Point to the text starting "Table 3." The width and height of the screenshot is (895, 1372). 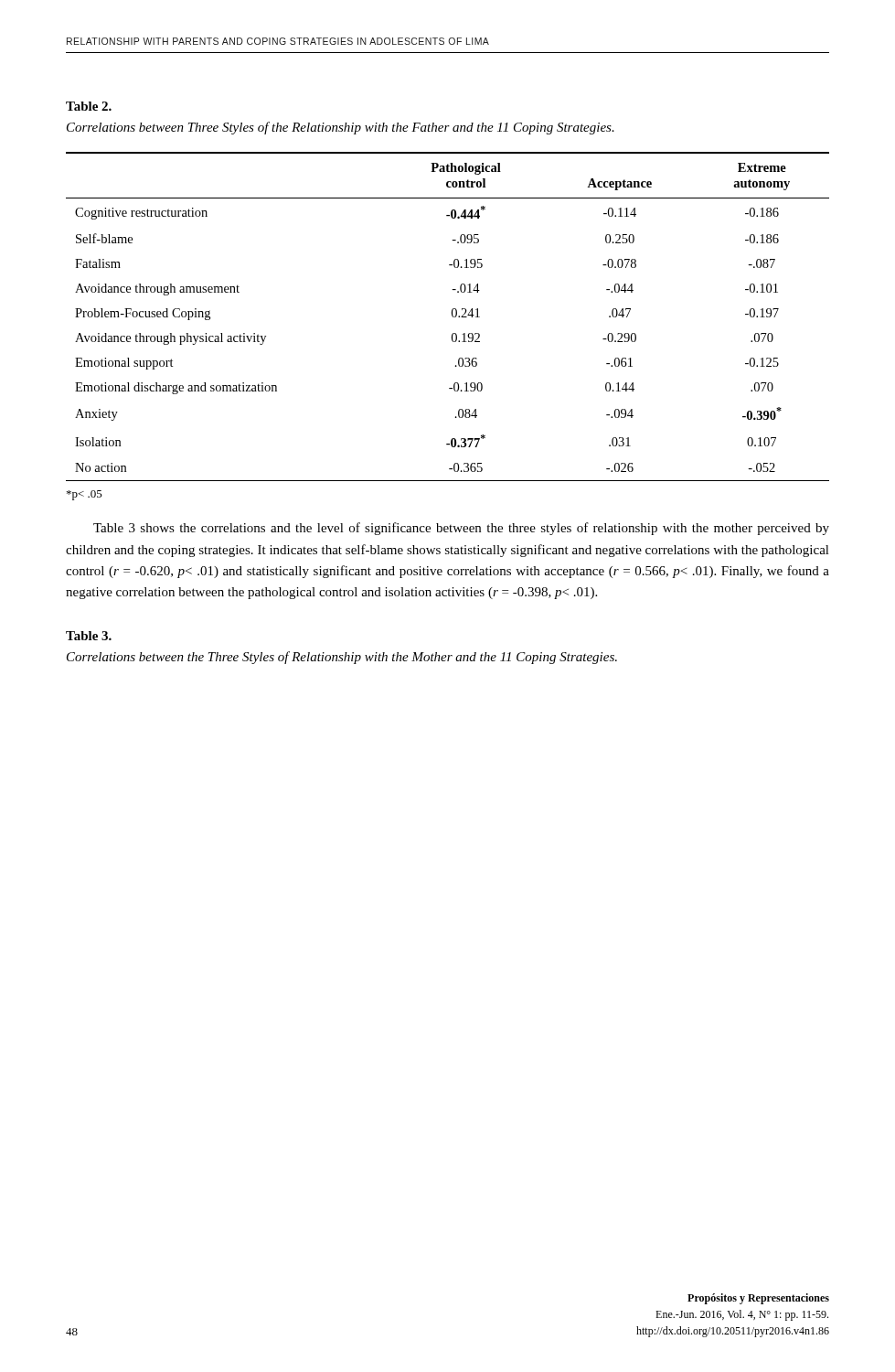[x=89, y=636]
